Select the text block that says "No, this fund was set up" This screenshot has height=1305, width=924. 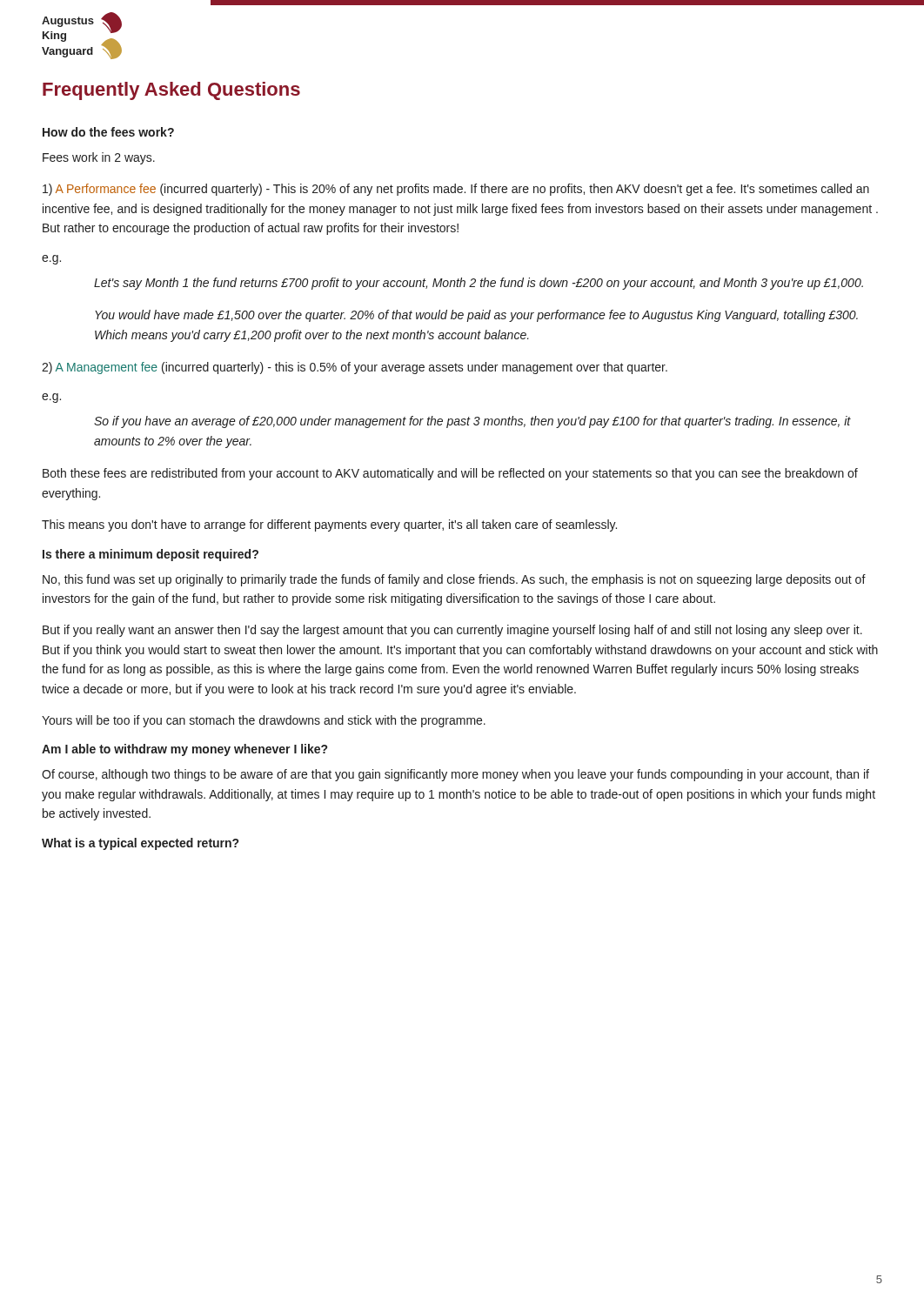click(453, 589)
